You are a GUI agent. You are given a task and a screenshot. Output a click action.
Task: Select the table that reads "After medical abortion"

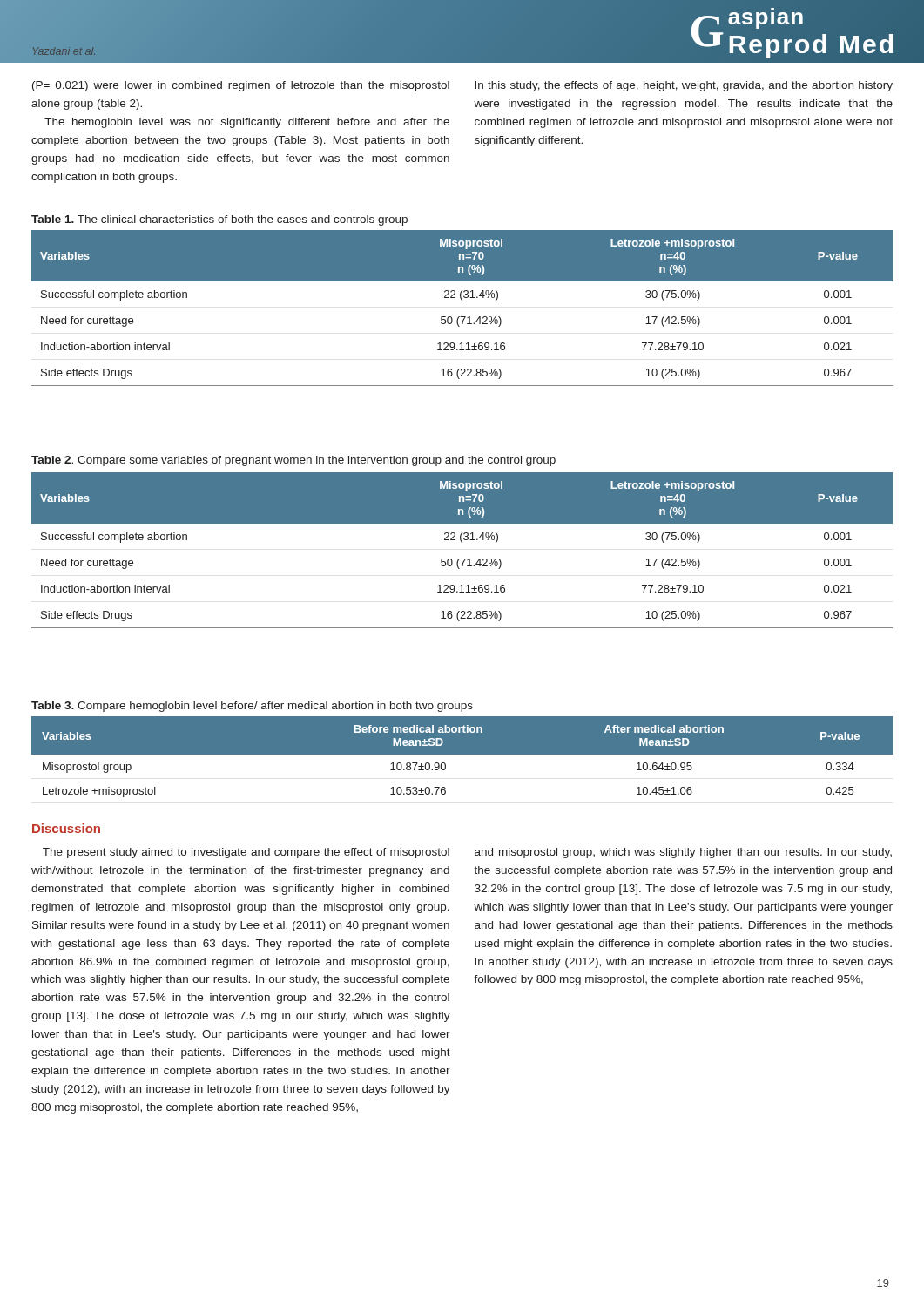point(462,760)
